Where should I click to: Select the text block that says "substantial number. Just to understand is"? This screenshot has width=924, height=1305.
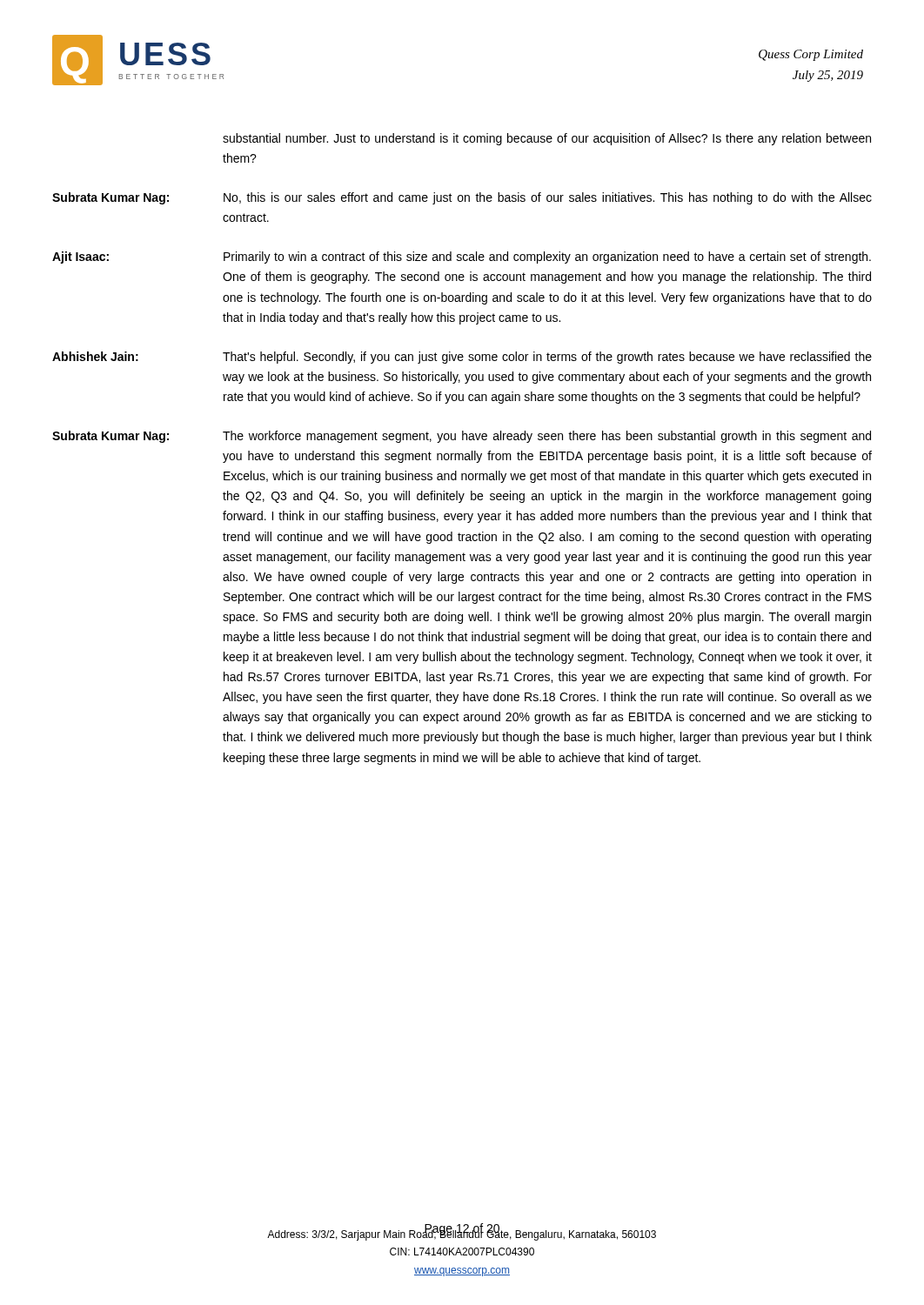547,148
